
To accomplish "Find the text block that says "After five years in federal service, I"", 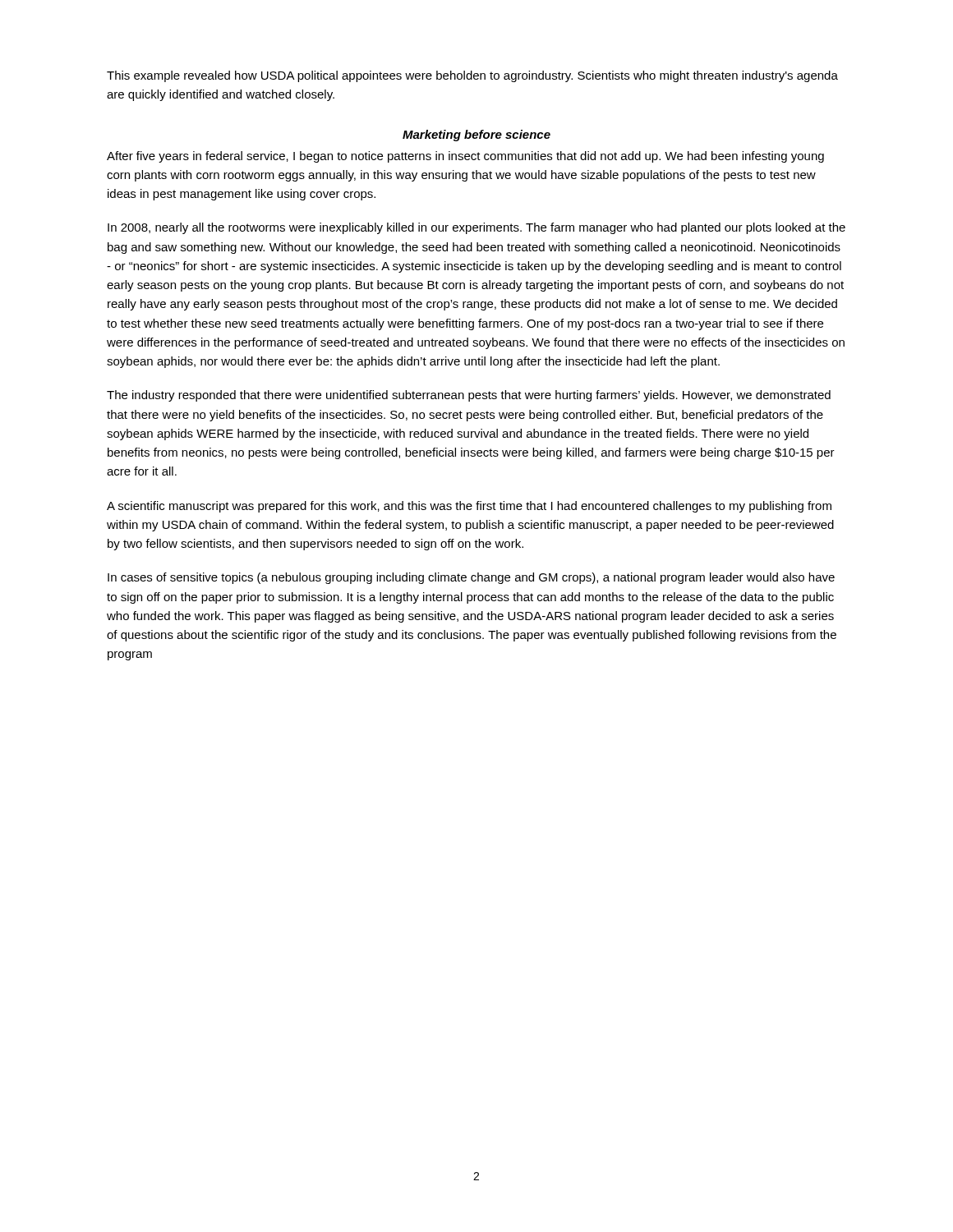I will [466, 174].
